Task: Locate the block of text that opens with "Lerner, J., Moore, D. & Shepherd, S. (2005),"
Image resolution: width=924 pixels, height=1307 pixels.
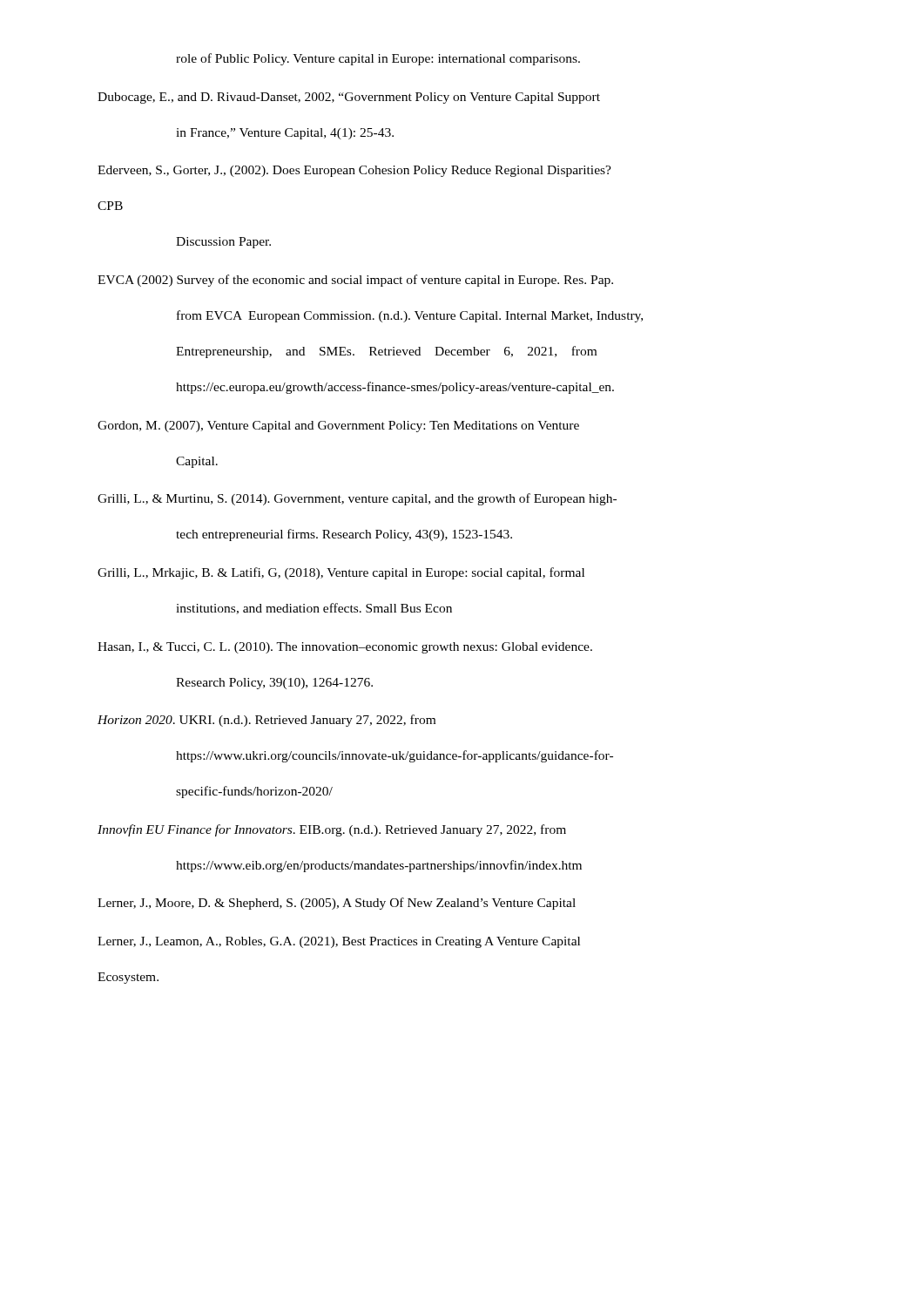Action: [x=462, y=903]
